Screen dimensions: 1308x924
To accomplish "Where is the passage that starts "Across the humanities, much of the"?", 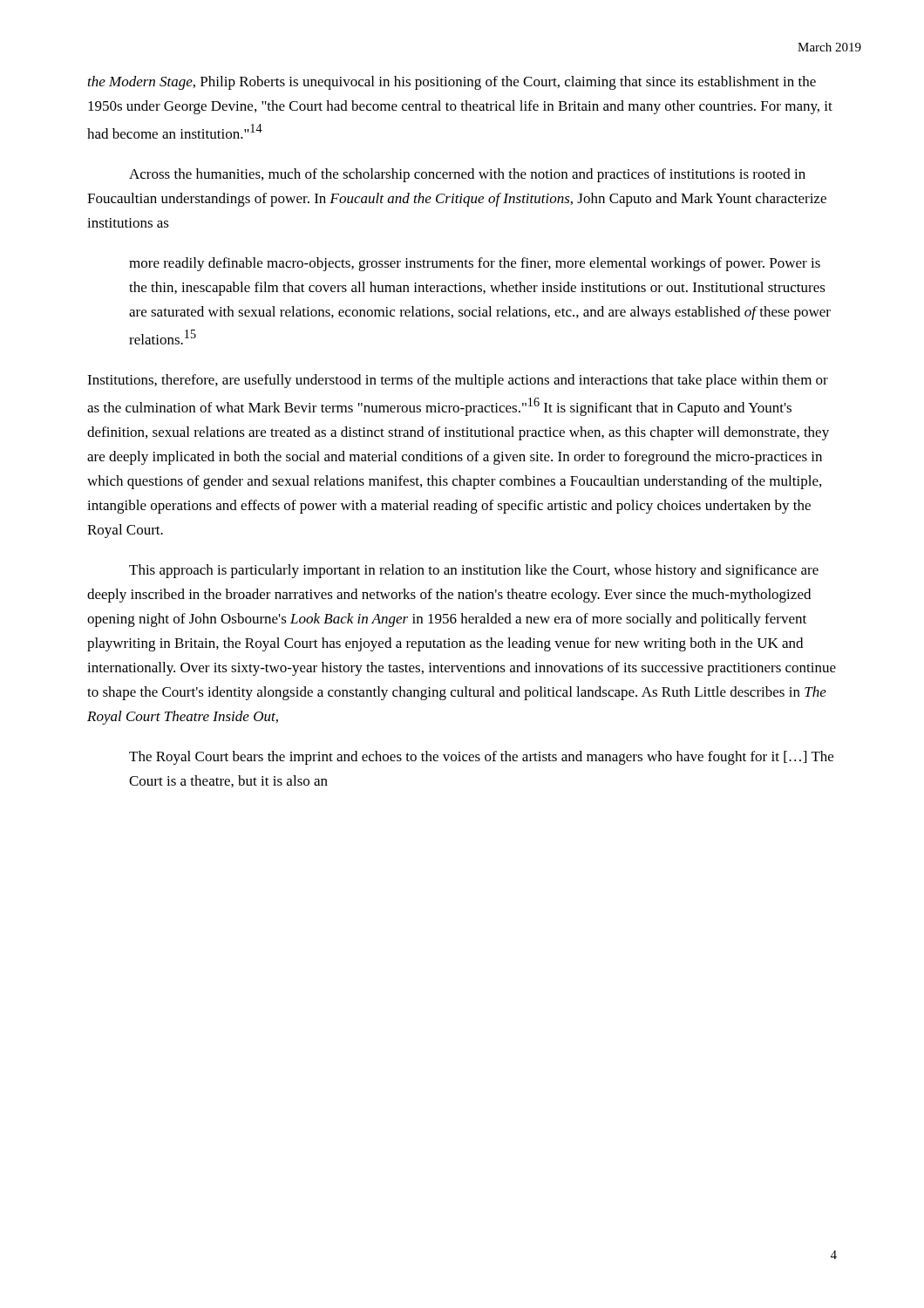I will pos(462,199).
